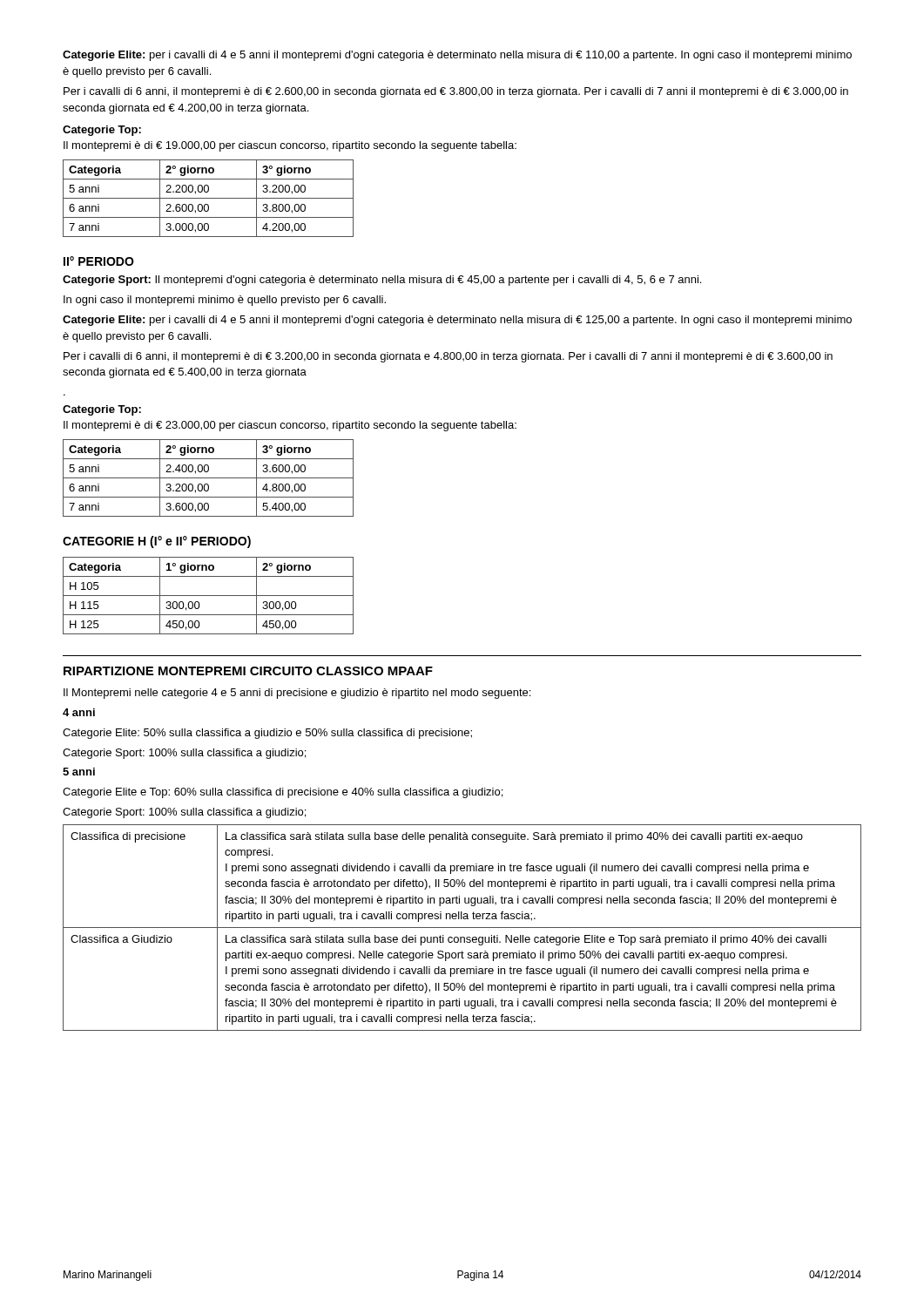Select the text block that reads "Il montepremi è di € 23.000,00"

[x=462, y=426]
